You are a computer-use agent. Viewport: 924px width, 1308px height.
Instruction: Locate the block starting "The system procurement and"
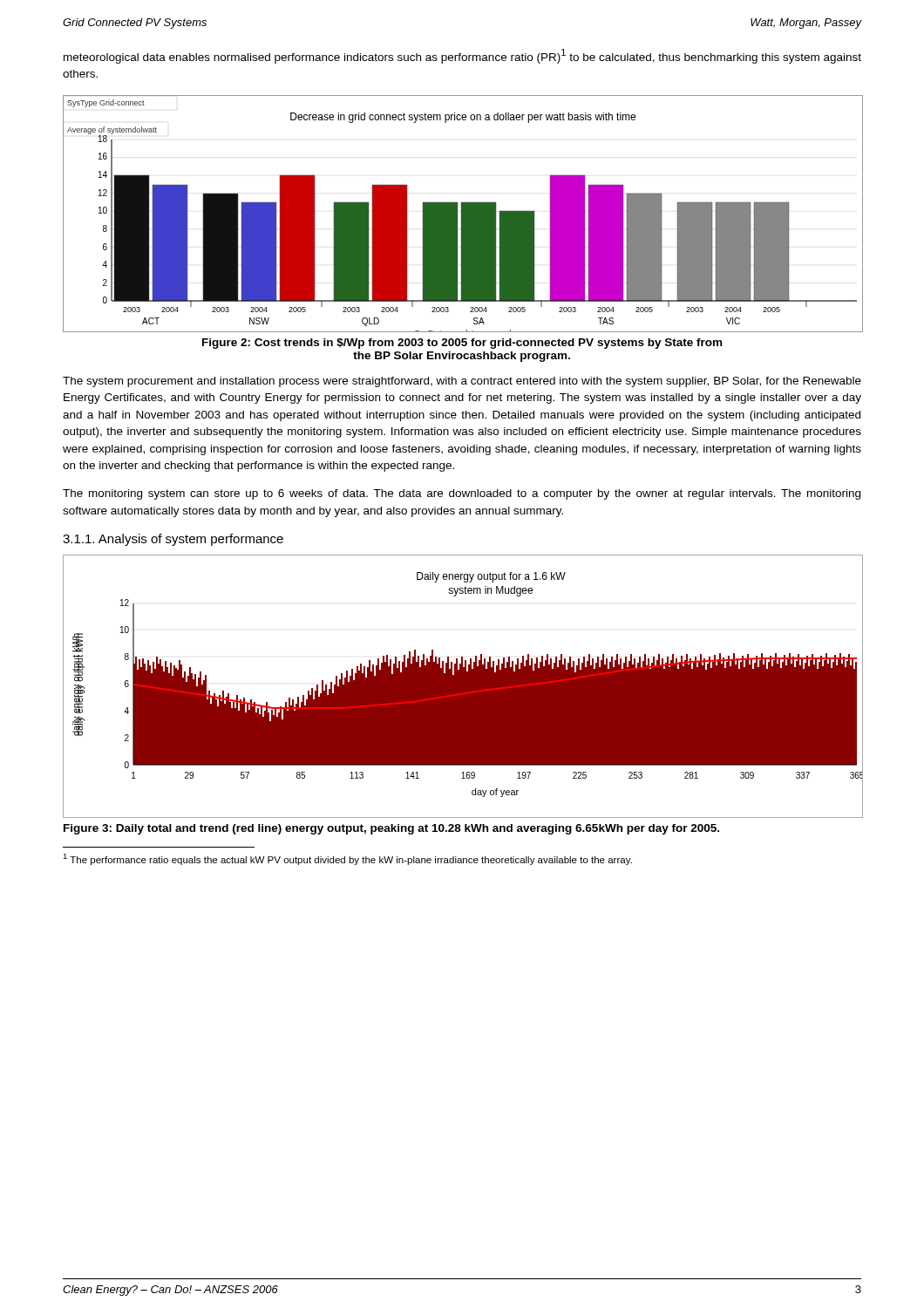pyautogui.click(x=462, y=423)
